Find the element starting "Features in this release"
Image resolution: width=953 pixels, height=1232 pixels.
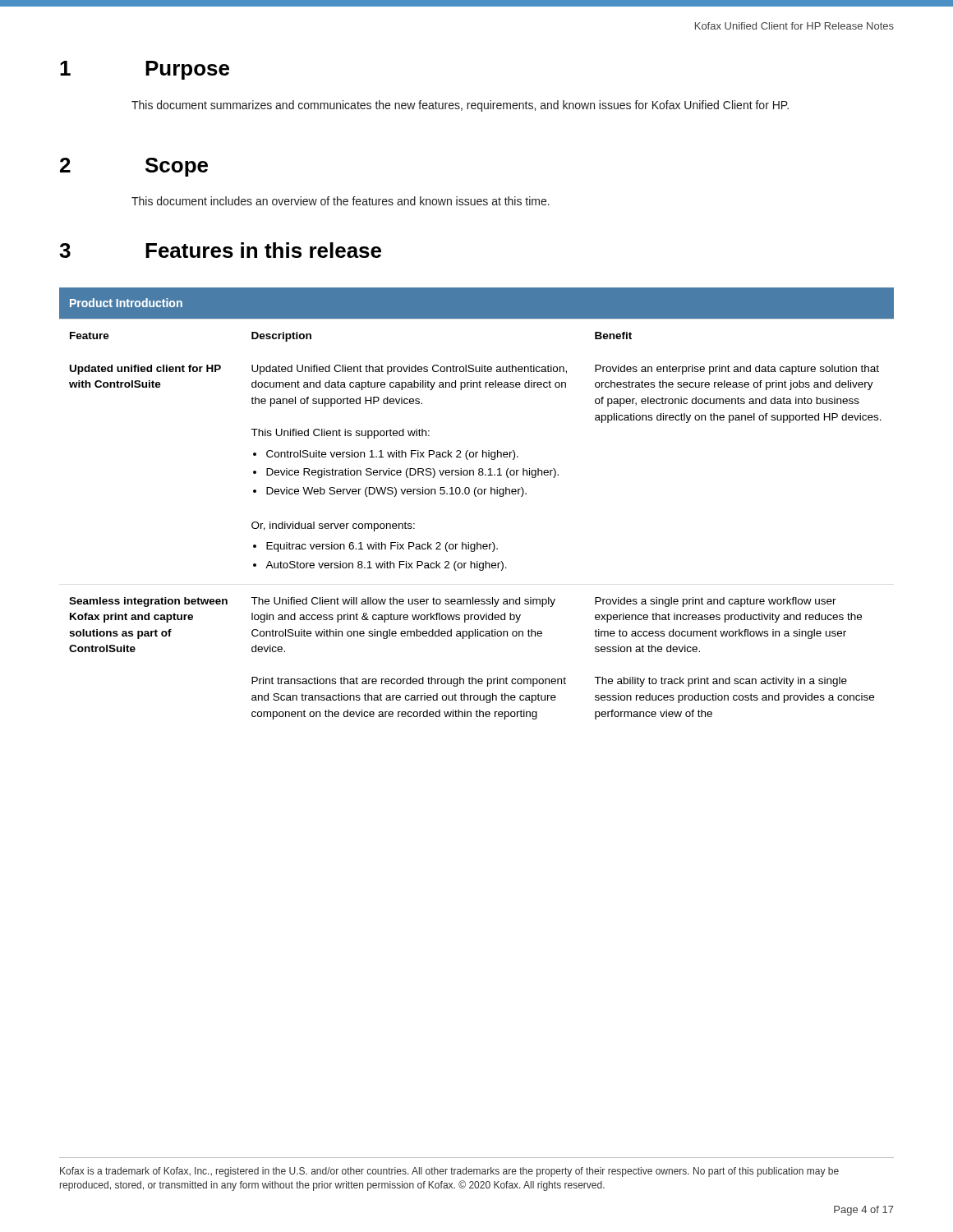click(x=263, y=250)
